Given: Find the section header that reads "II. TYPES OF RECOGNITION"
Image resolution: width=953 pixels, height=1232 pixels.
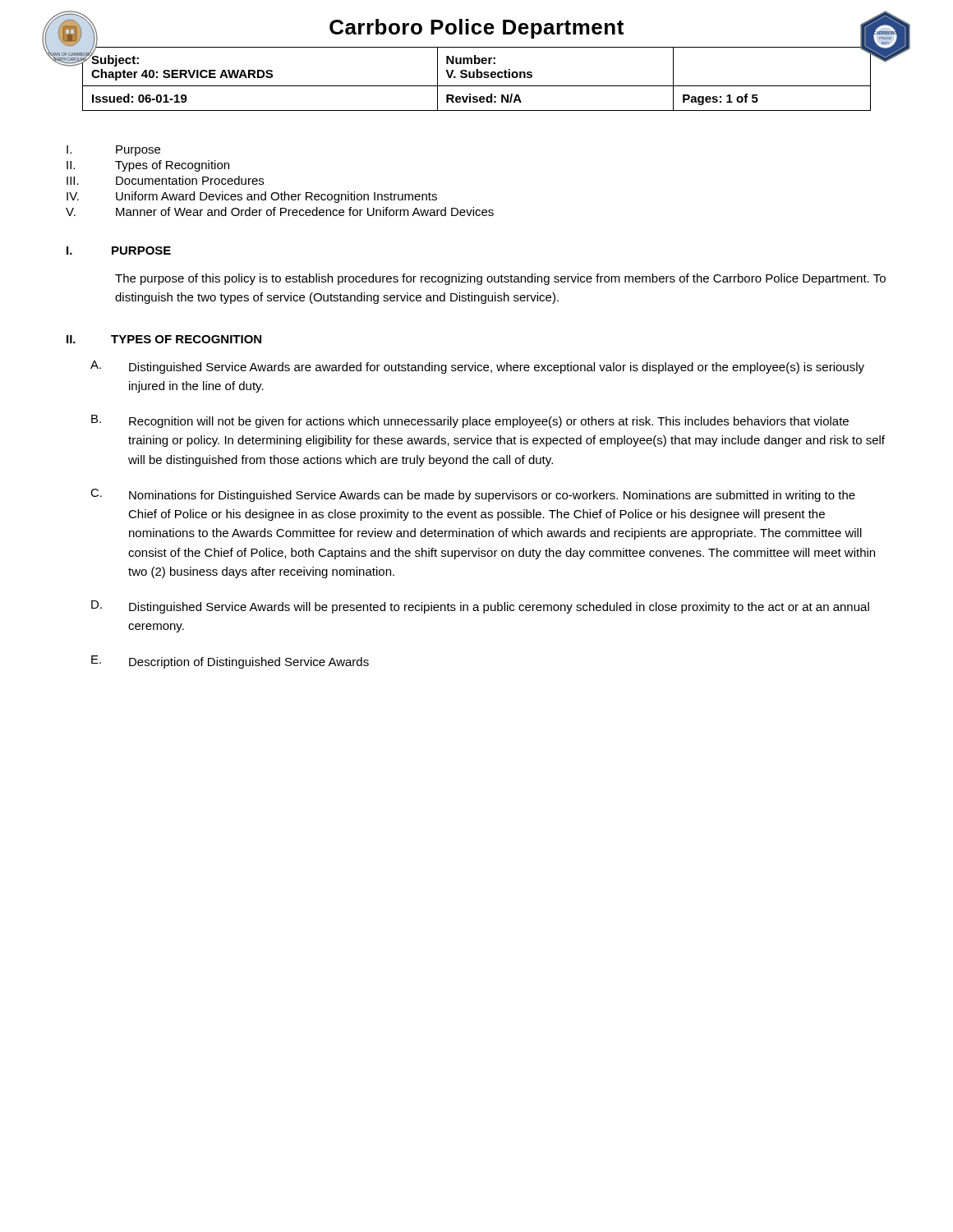Looking at the screenshot, I should pos(164,338).
